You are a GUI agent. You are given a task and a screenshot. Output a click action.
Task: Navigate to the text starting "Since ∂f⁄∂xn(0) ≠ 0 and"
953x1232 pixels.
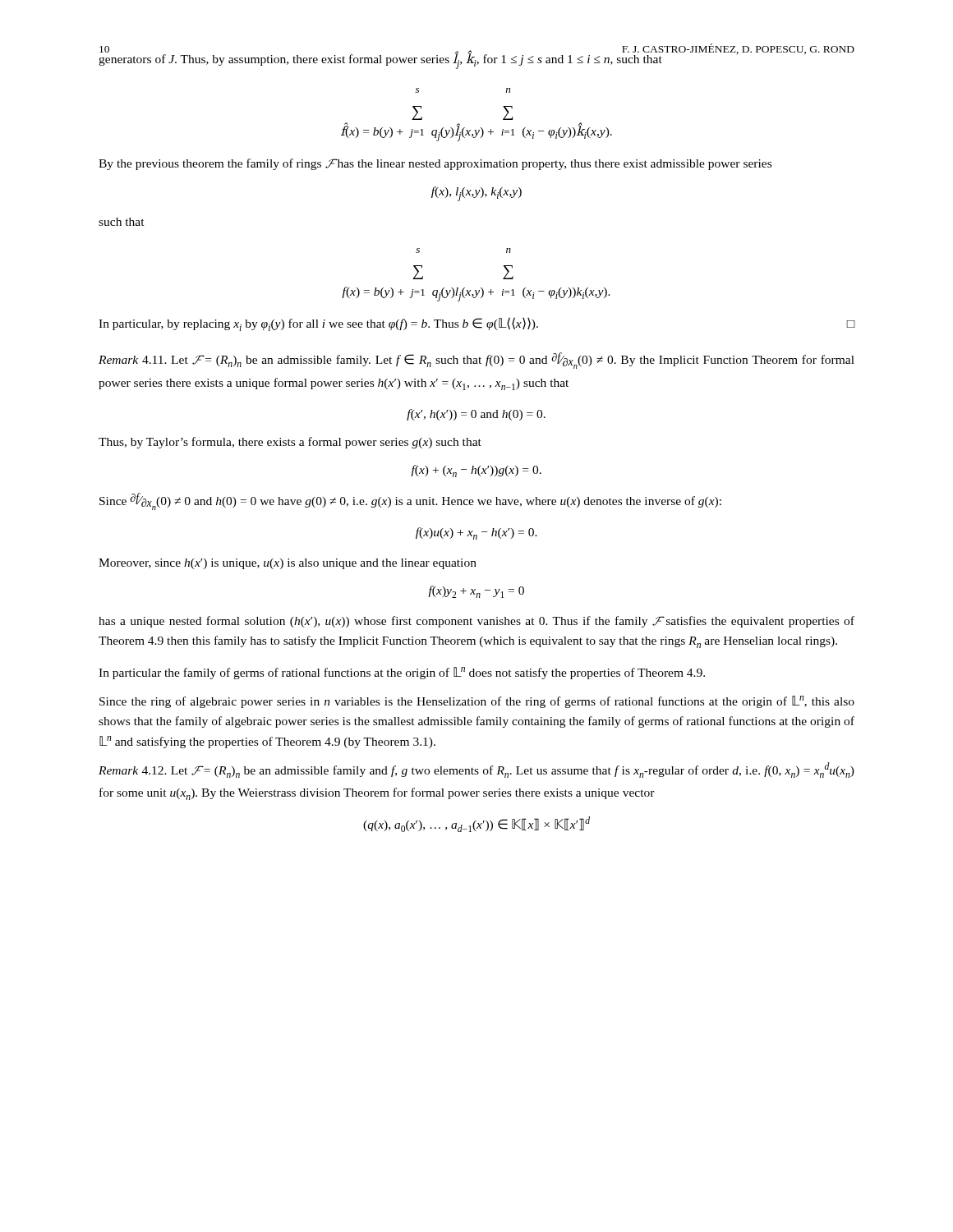pos(410,502)
